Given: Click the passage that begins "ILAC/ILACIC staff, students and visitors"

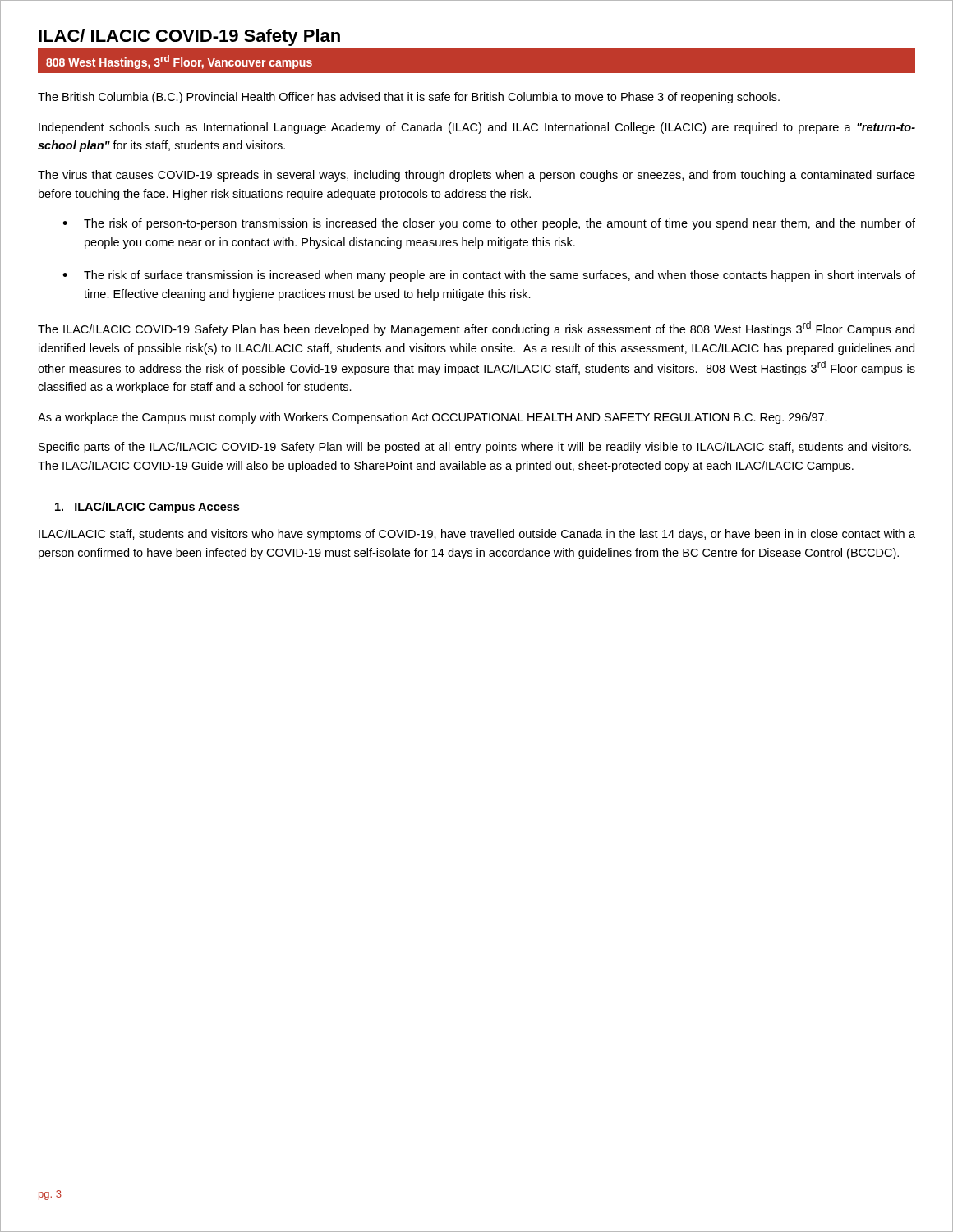Looking at the screenshot, I should click(x=476, y=543).
